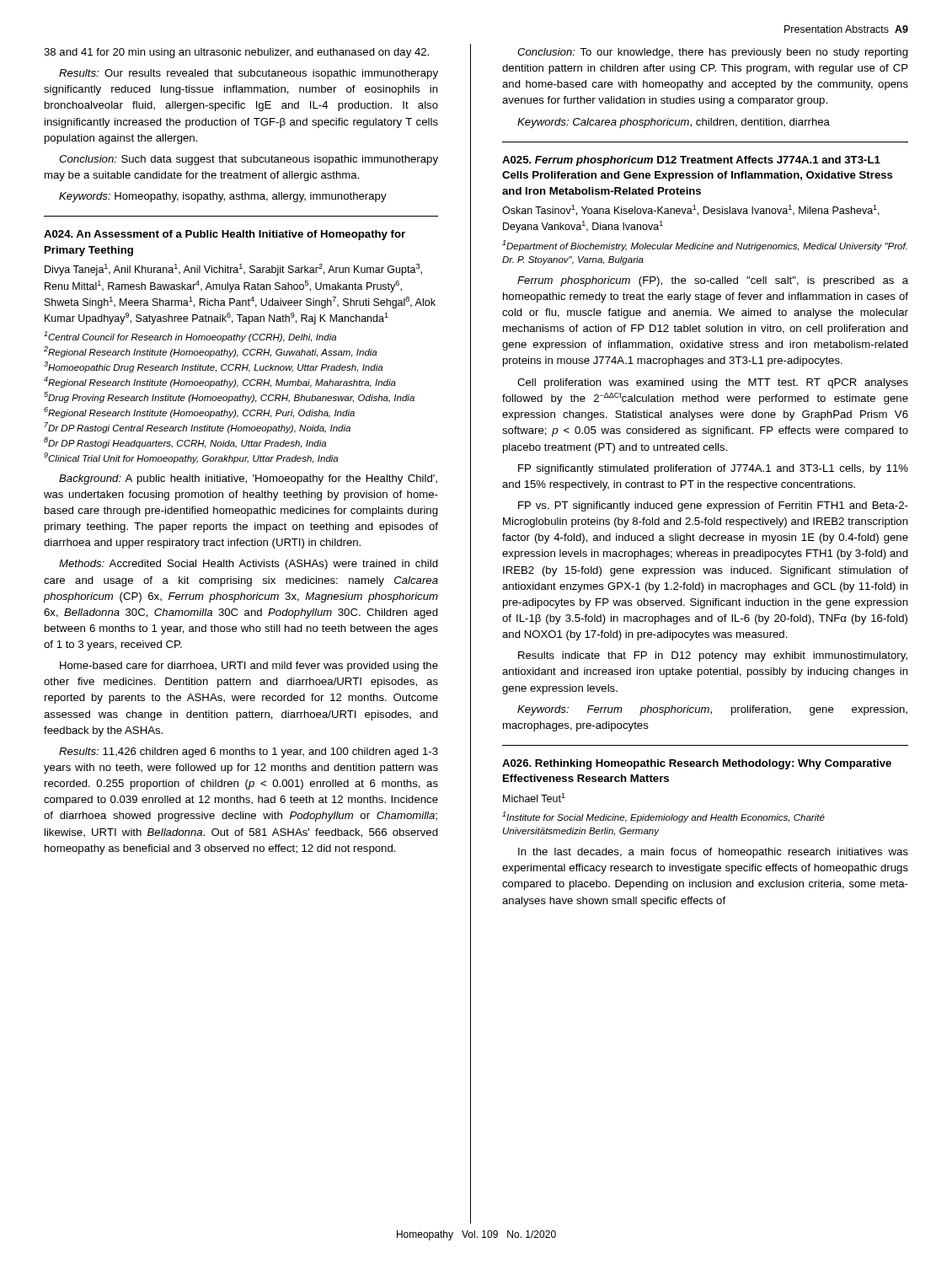Image resolution: width=952 pixels, height=1264 pixels.
Task: Select the text block starting "A026. Rethinking Homeopathic Research Methodology:"
Action: 697,771
